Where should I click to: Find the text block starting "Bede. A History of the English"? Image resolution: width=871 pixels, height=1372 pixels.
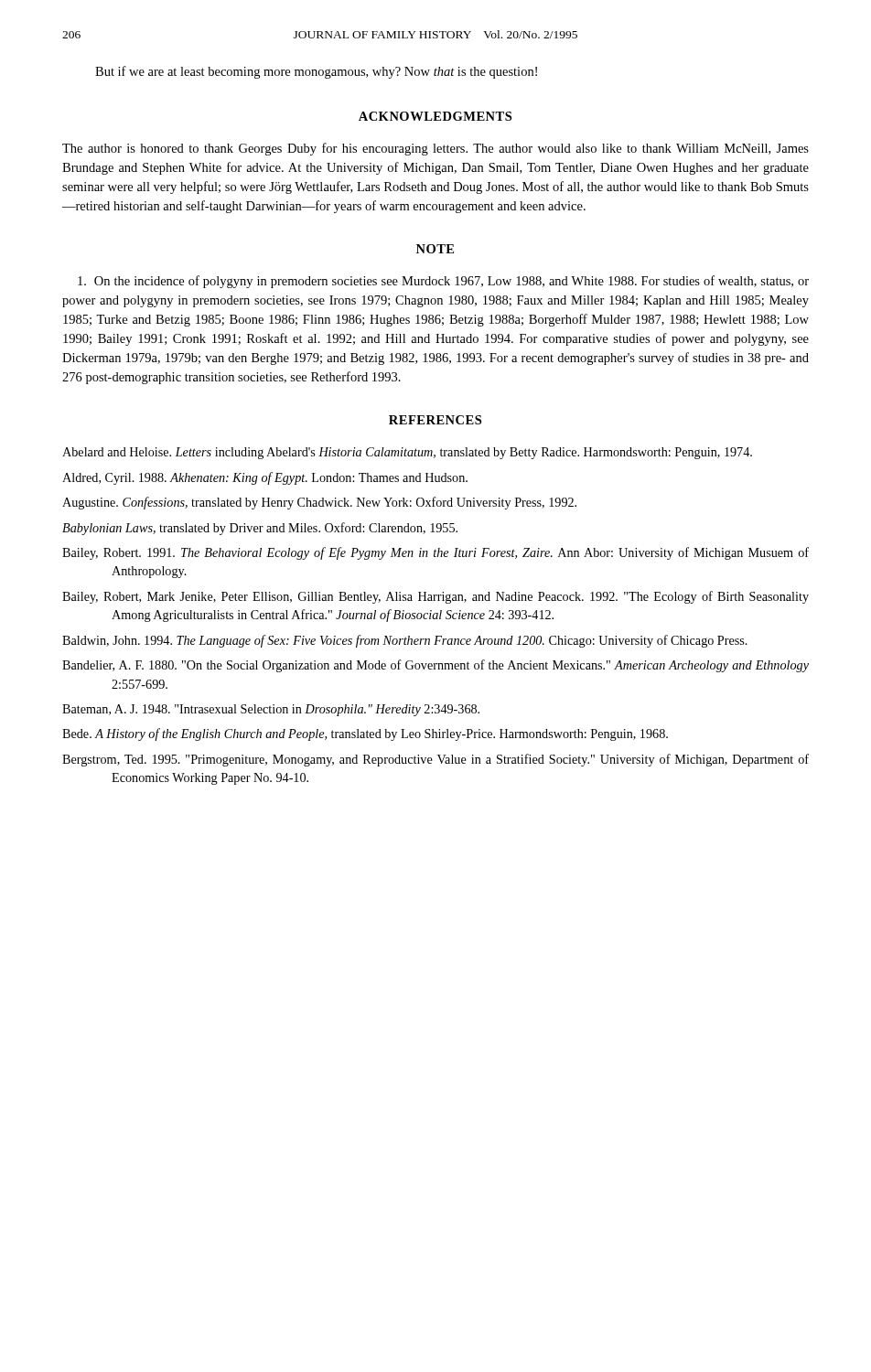(x=365, y=734)
